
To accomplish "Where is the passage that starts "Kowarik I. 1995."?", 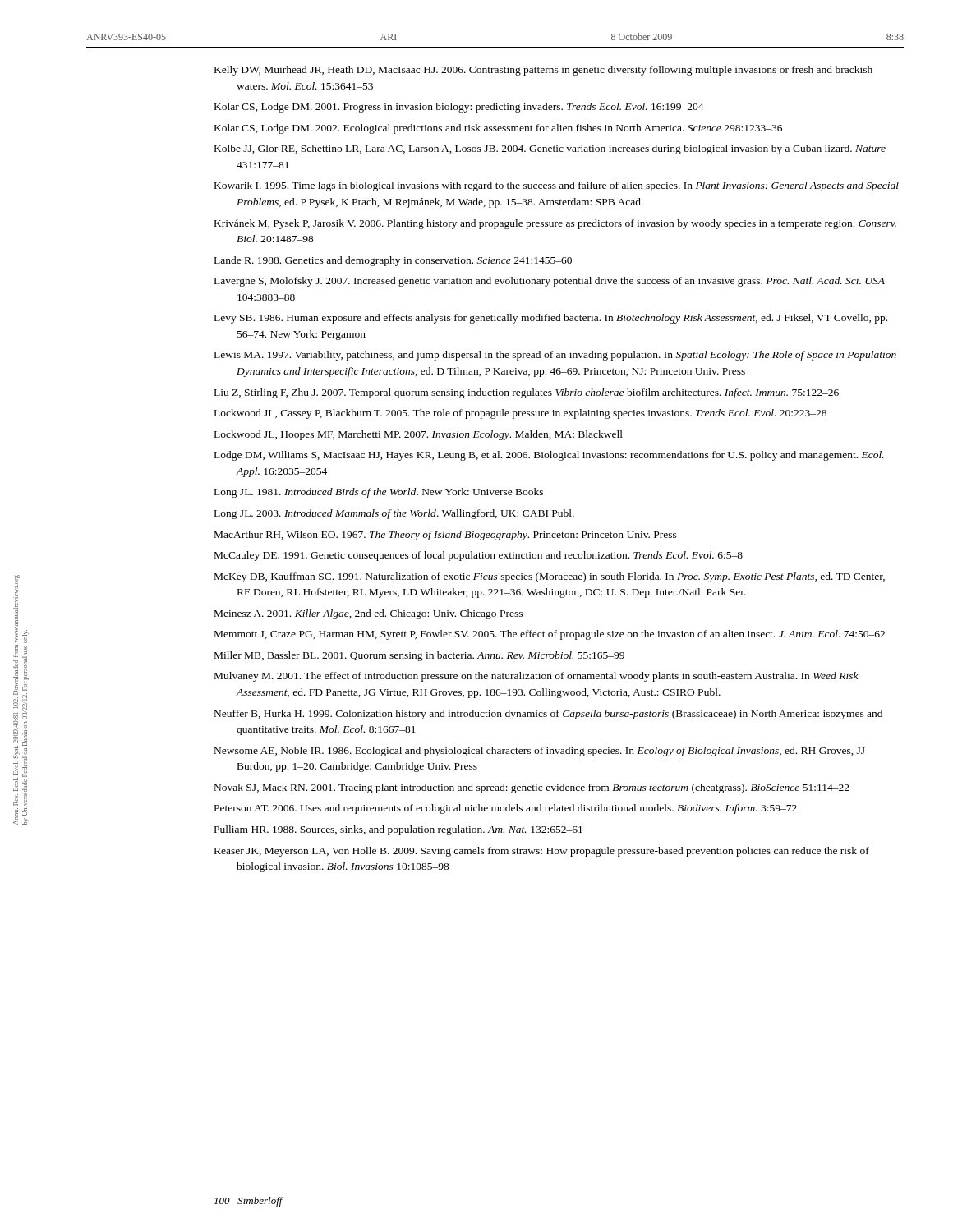I will [556, 194].
